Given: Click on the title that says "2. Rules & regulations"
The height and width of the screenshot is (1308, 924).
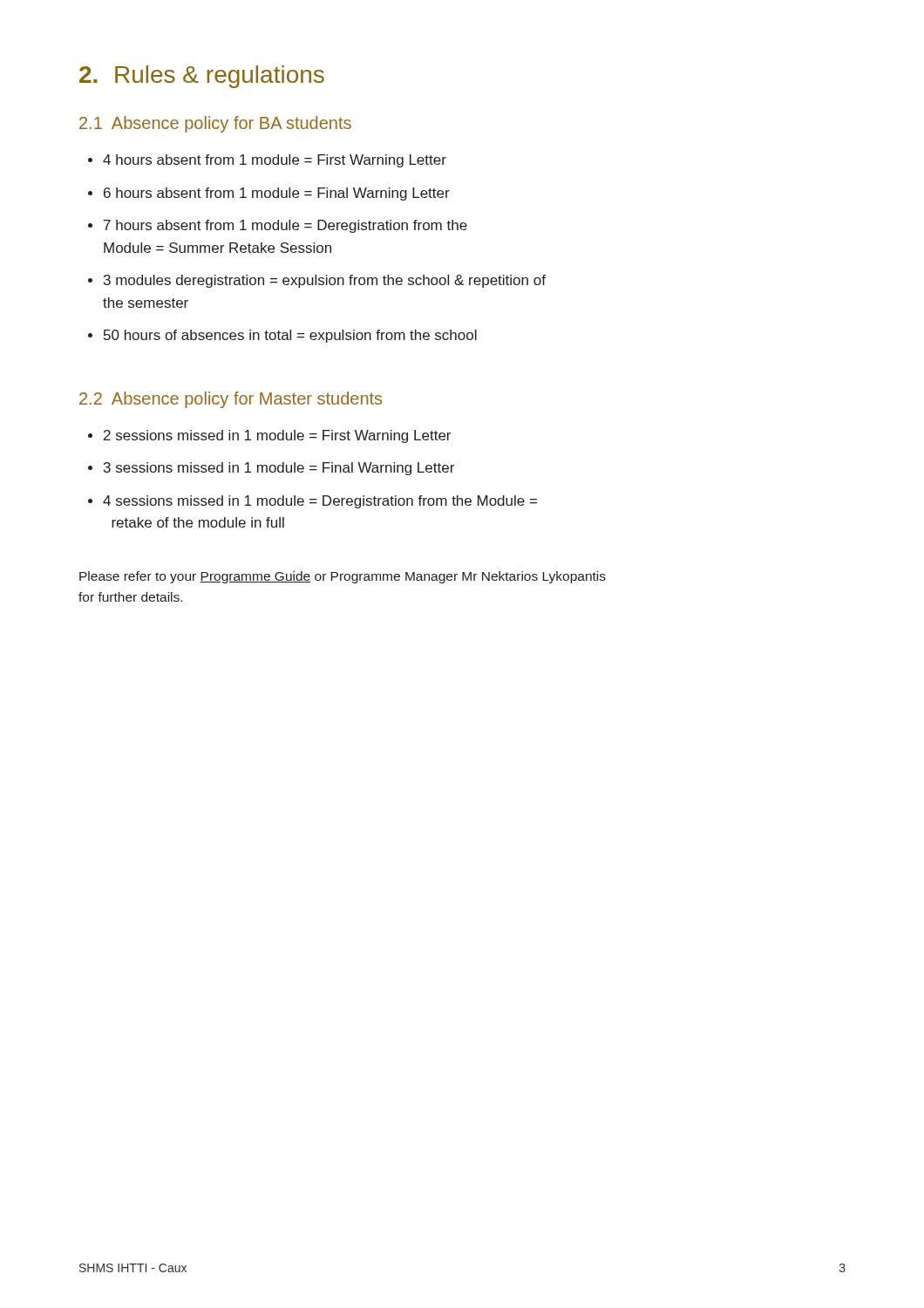Looking at the screenshot, I should [x=202, y=75].
